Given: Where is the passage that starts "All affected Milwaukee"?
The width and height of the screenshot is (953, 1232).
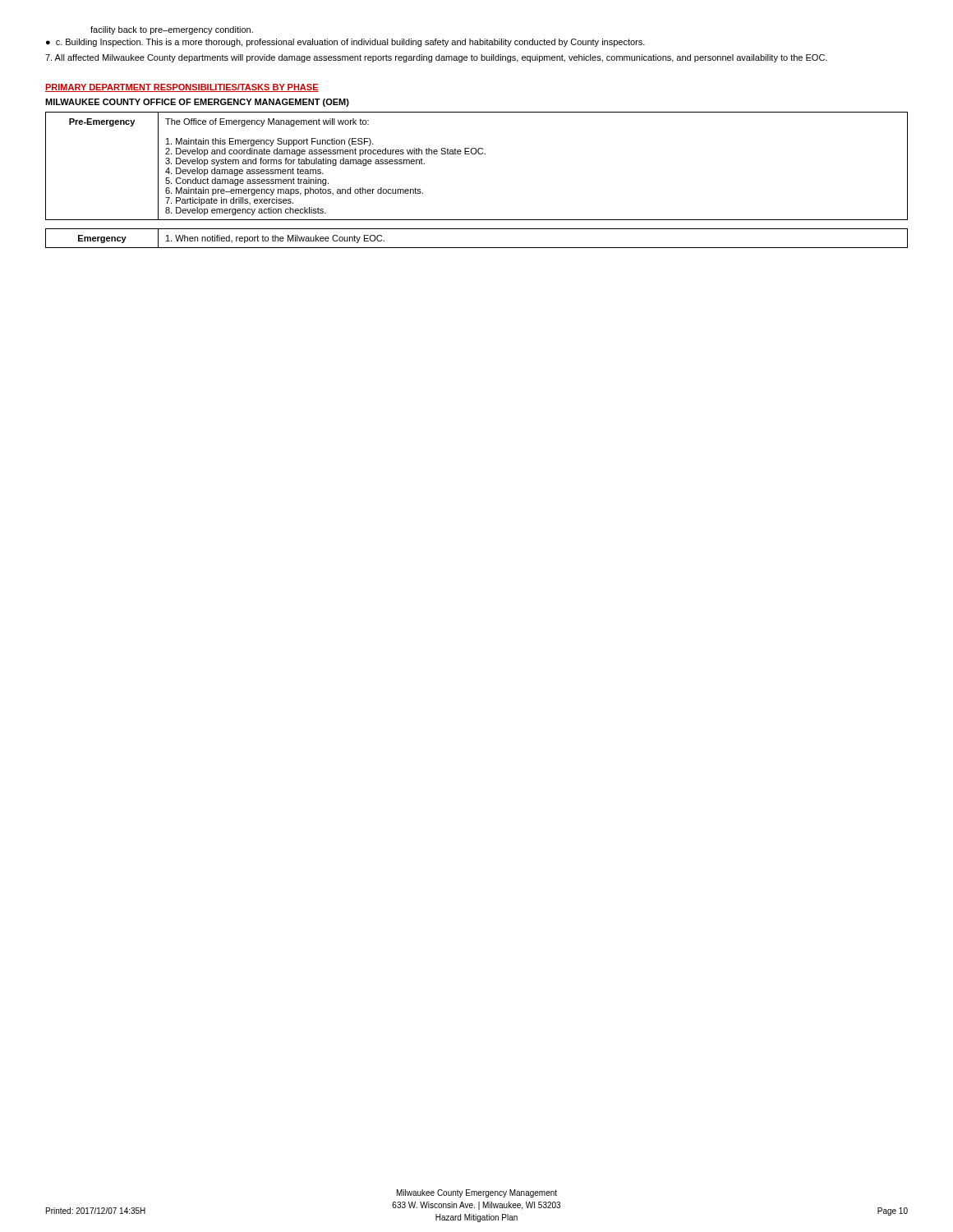Looking at the screenshot, I should (436, 58).
